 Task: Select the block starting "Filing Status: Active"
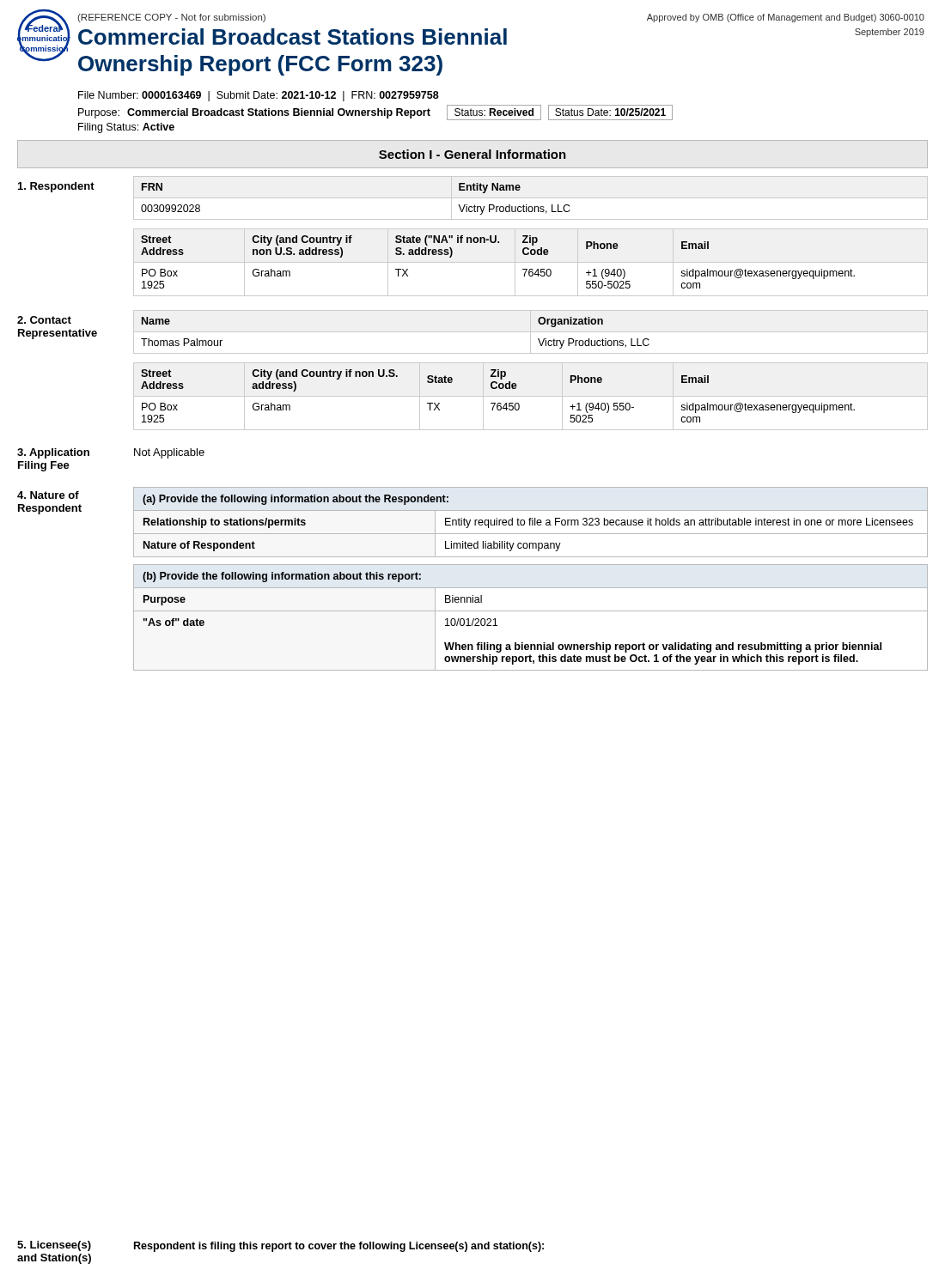(x=126, y=127)
